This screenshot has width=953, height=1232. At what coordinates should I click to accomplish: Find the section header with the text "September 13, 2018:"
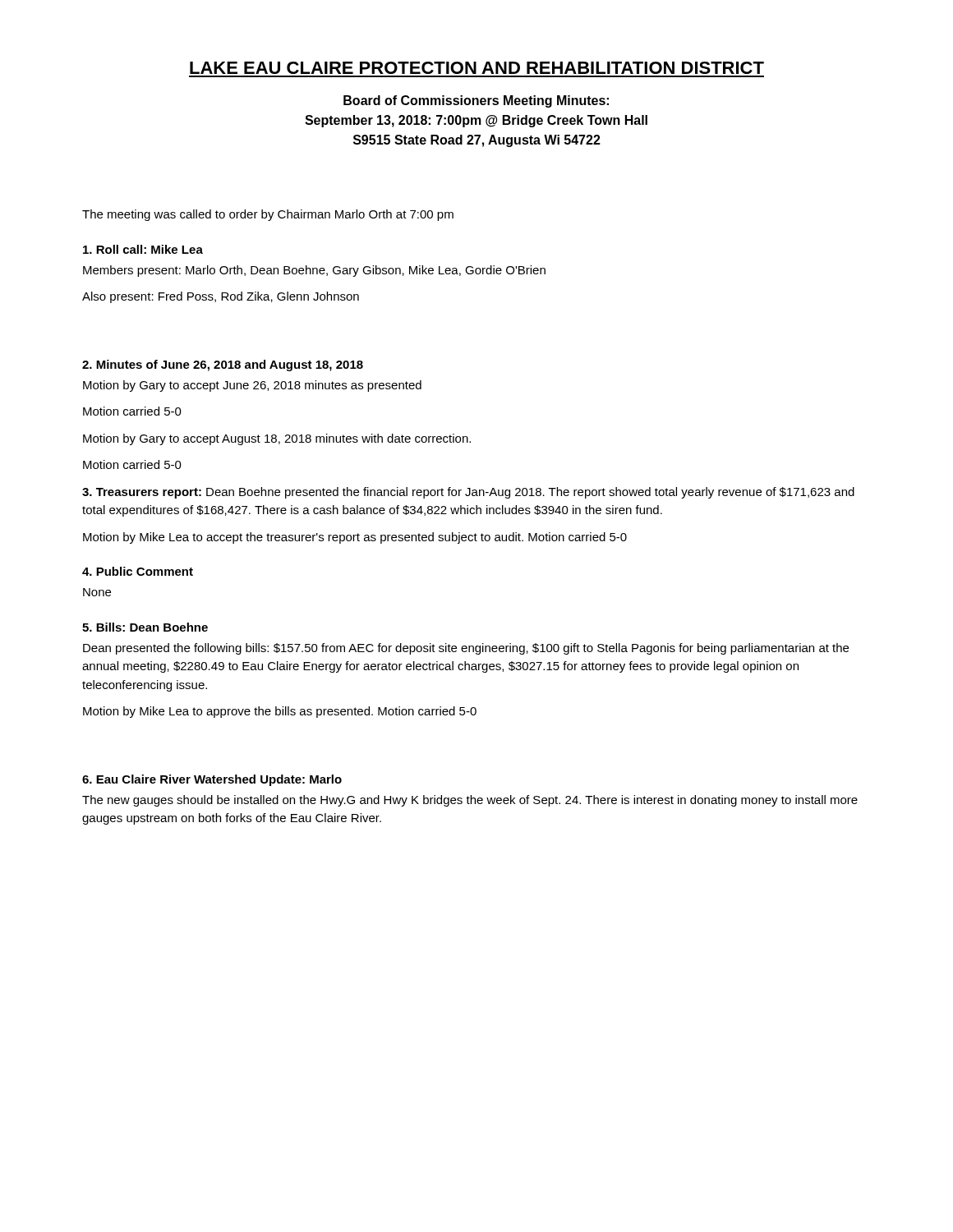(x=476, y=120)
